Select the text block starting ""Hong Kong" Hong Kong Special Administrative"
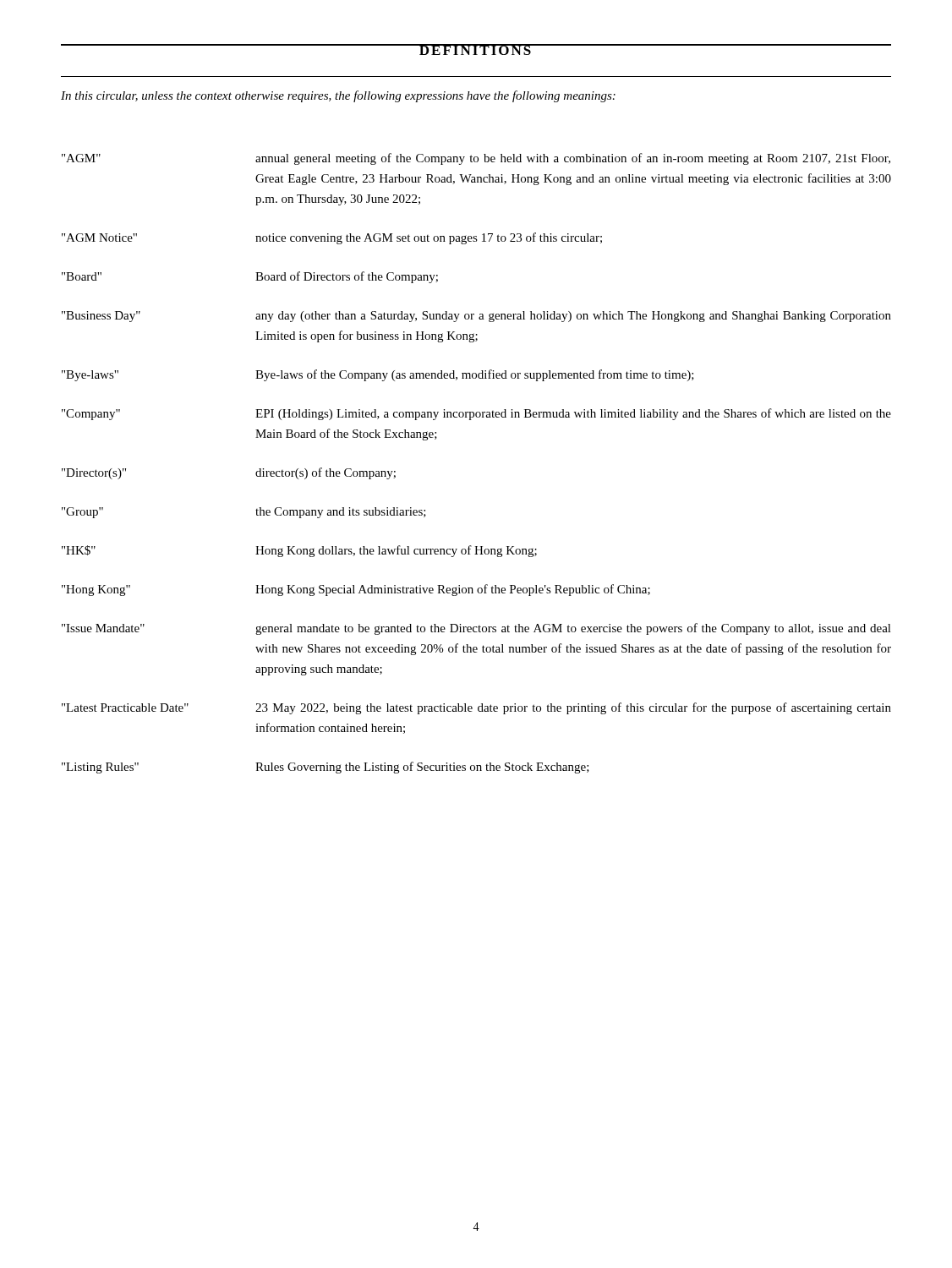This screenshot has width=952, height=1268. [x=476, y=589]
